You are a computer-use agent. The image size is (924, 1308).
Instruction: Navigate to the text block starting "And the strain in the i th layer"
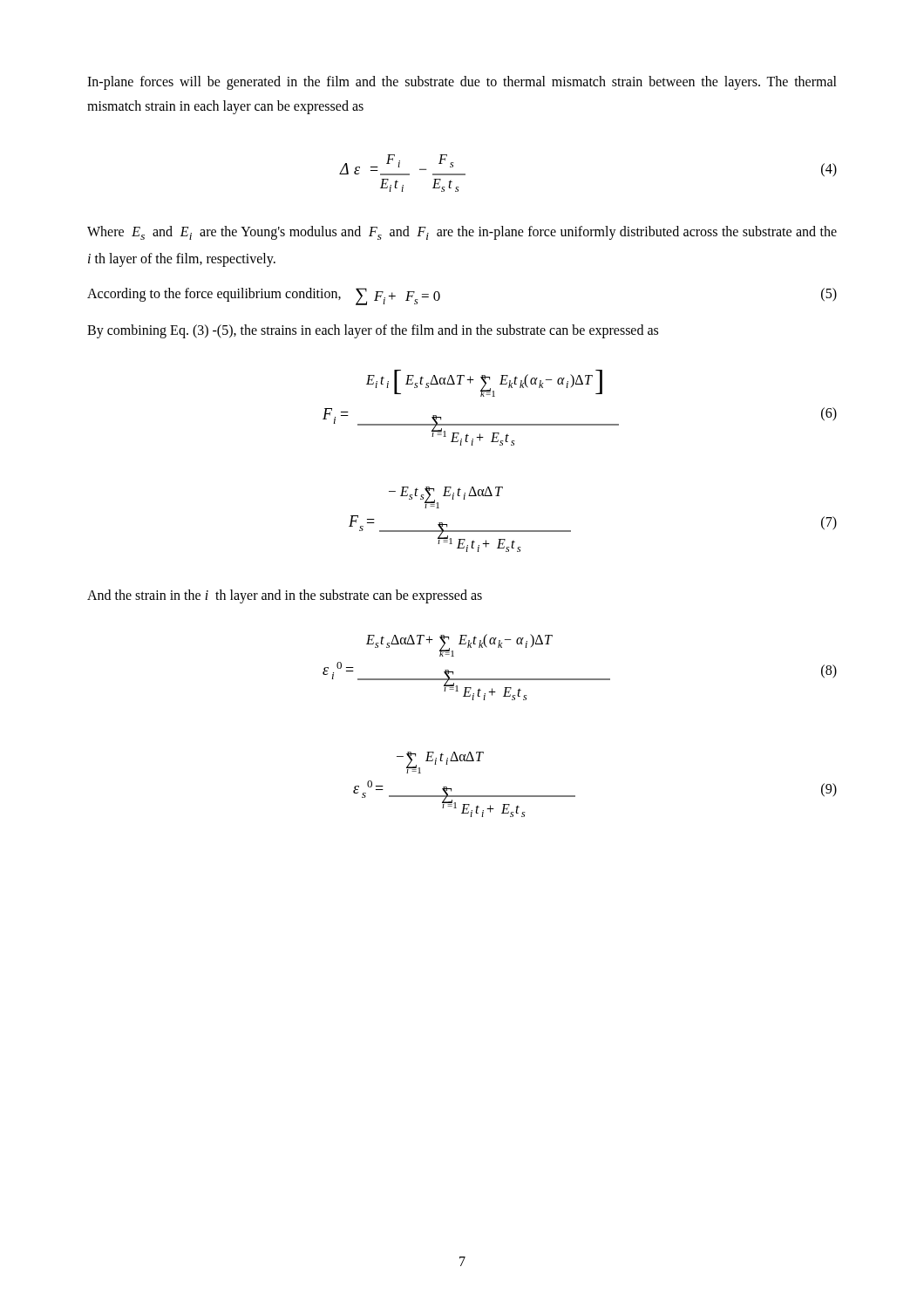285,595
